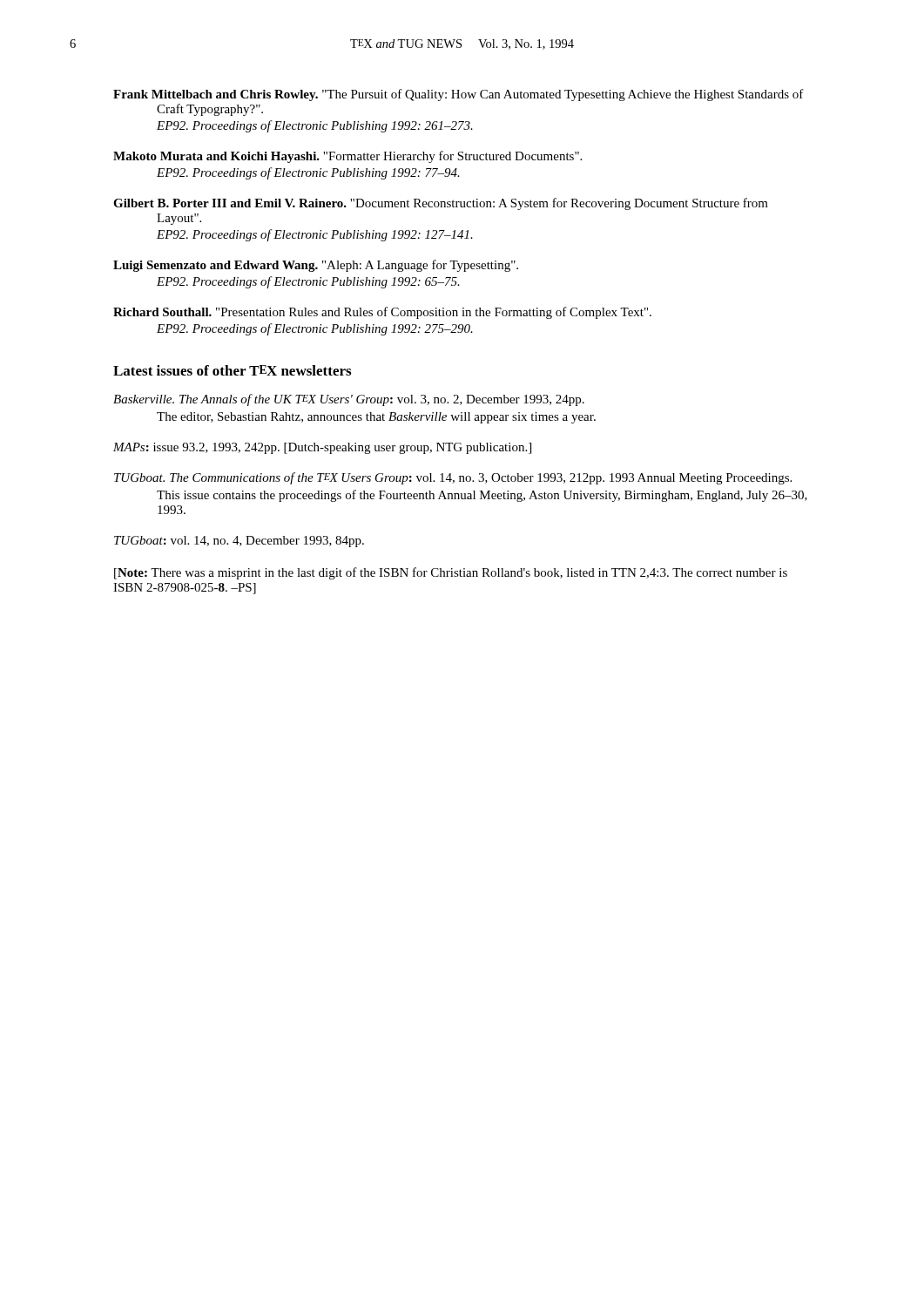This screenshot has height=1307, width=924.
Task: Click on the passage starting "Gilbert B. Porter"
Action: 462,219
